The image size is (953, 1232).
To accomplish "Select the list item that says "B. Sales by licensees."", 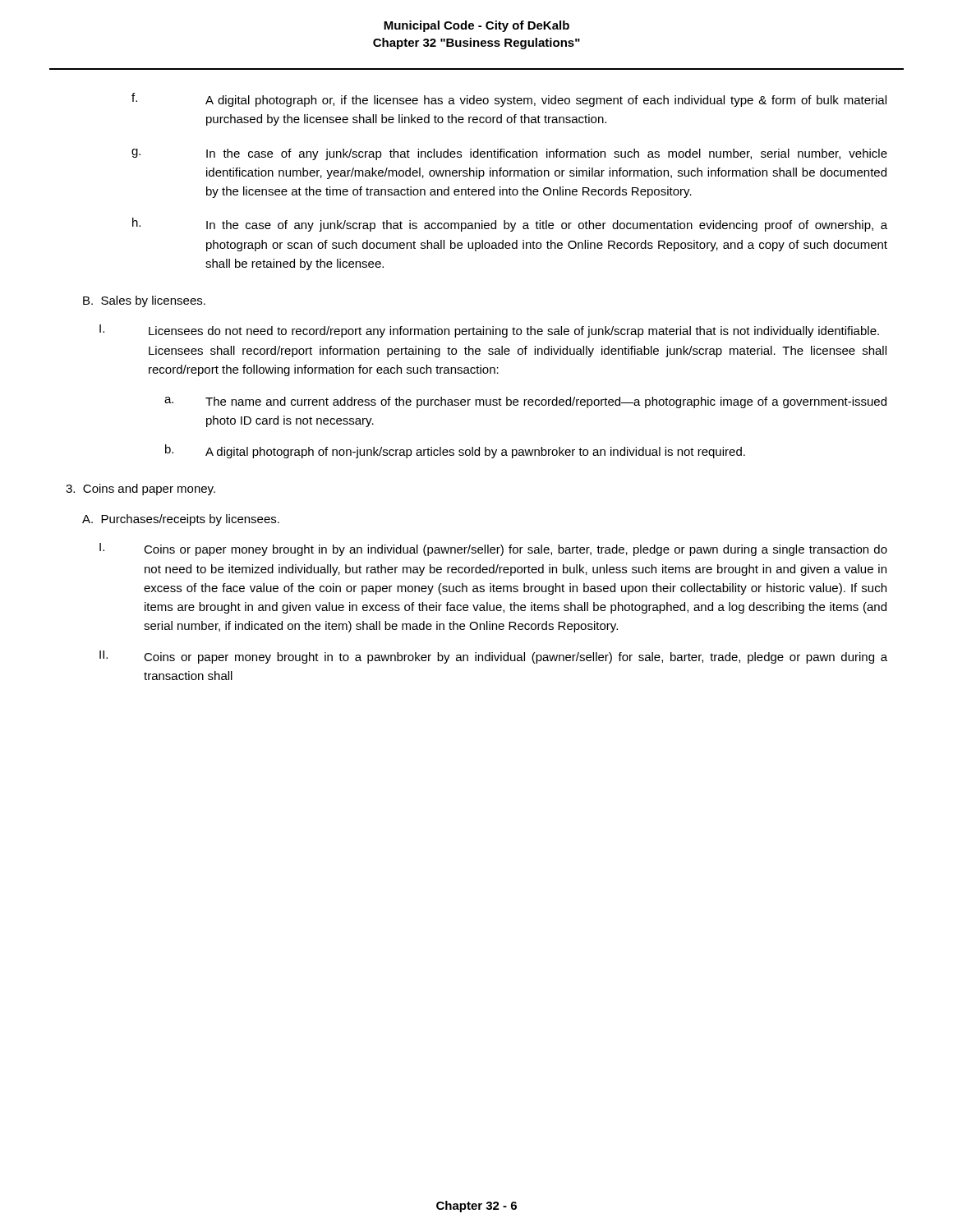I will (144, 300).
